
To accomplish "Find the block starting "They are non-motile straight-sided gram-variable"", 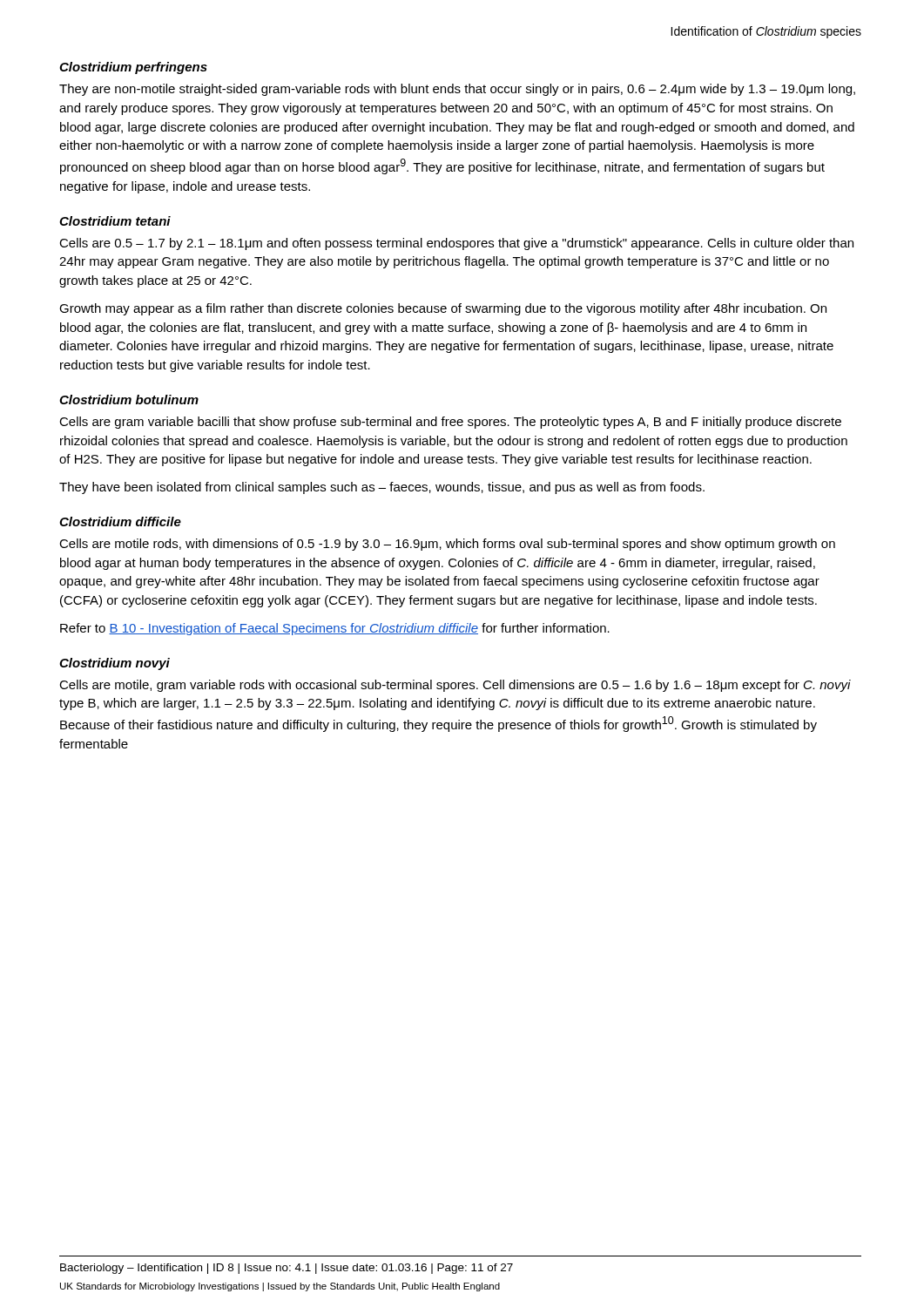I will click(x=458, y=137).
